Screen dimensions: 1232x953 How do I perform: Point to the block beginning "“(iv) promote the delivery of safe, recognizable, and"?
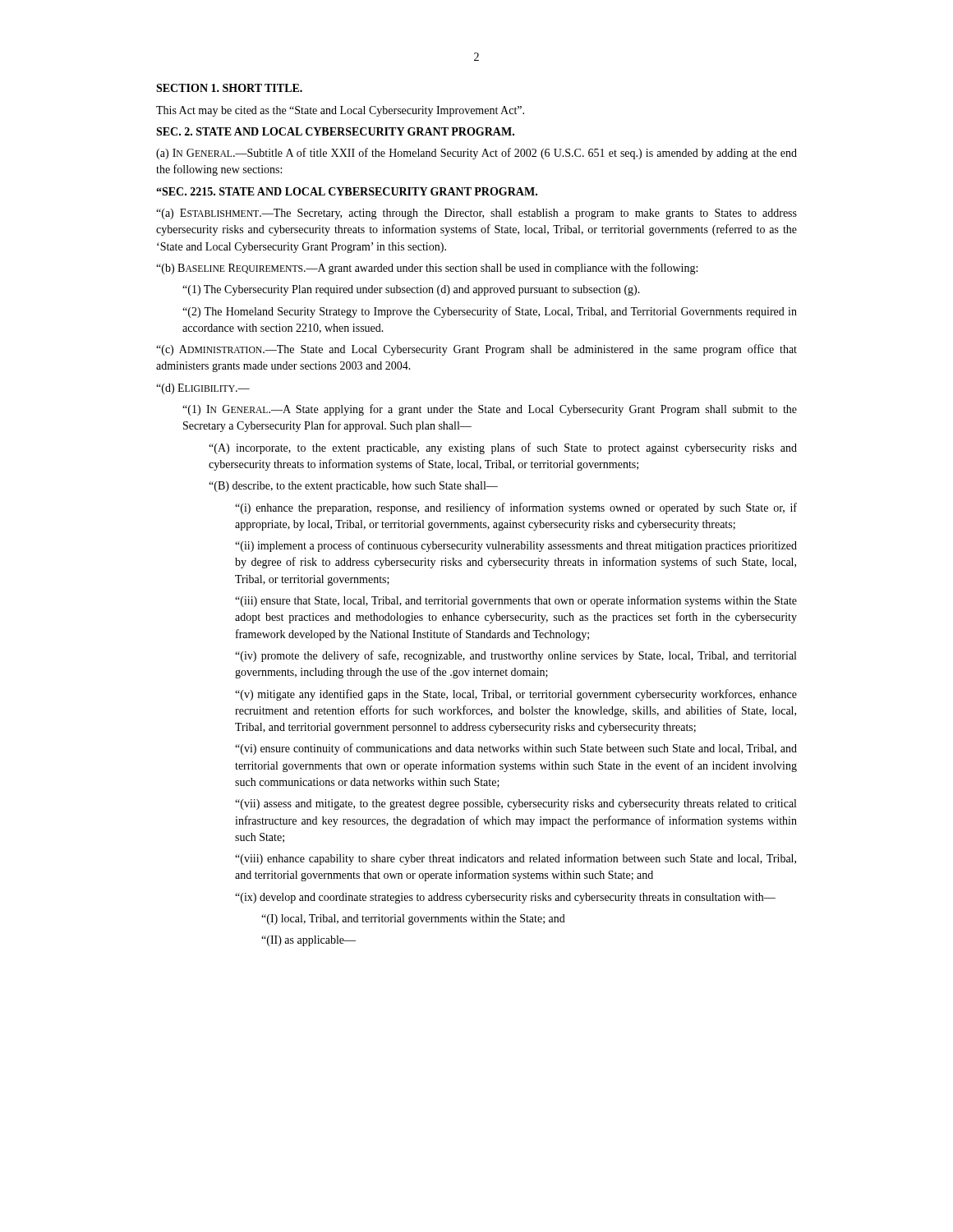(x=516, y=664)
